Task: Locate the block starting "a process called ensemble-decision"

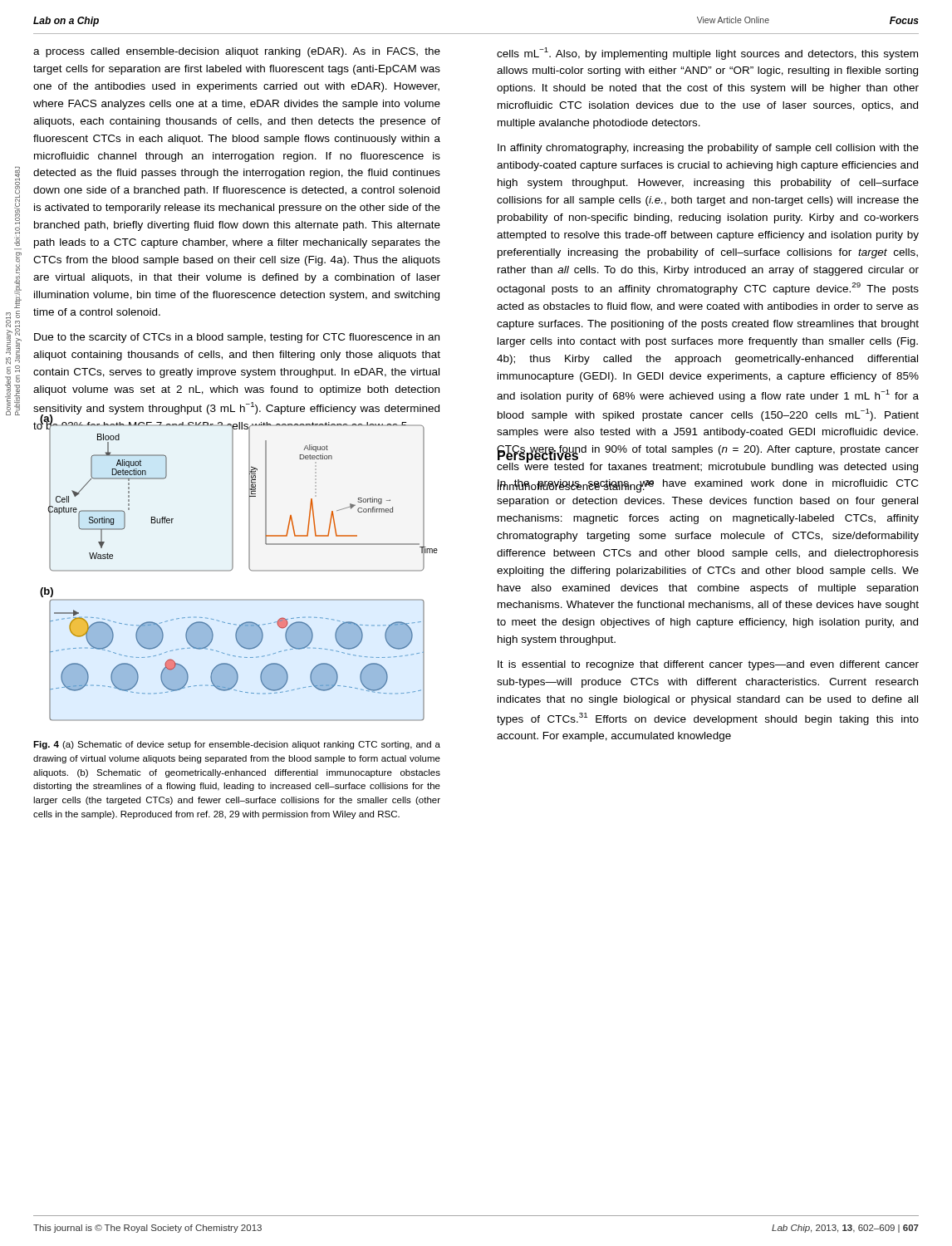Action: 237,239
